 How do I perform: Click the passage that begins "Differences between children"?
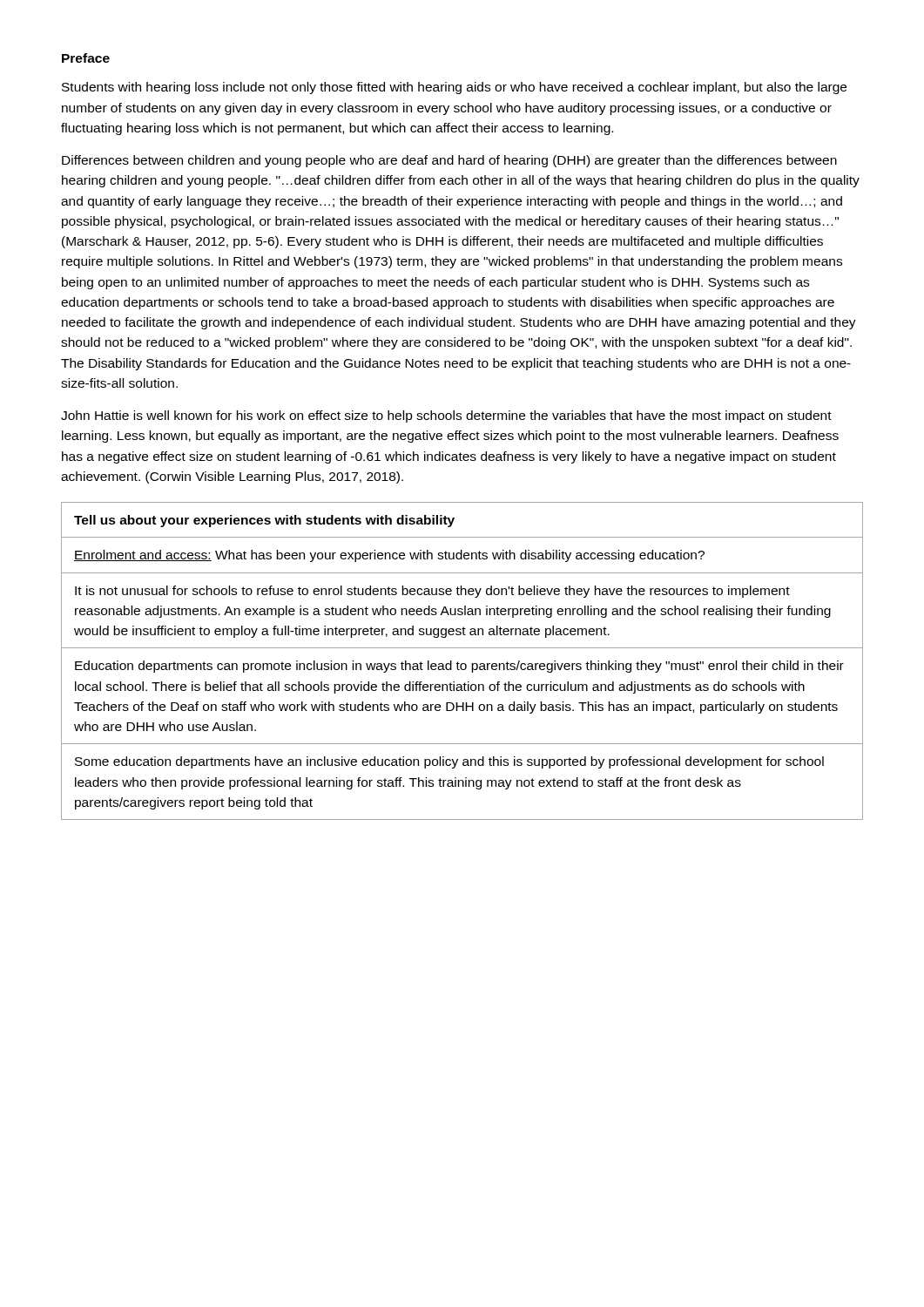click(x=460, y=271)
